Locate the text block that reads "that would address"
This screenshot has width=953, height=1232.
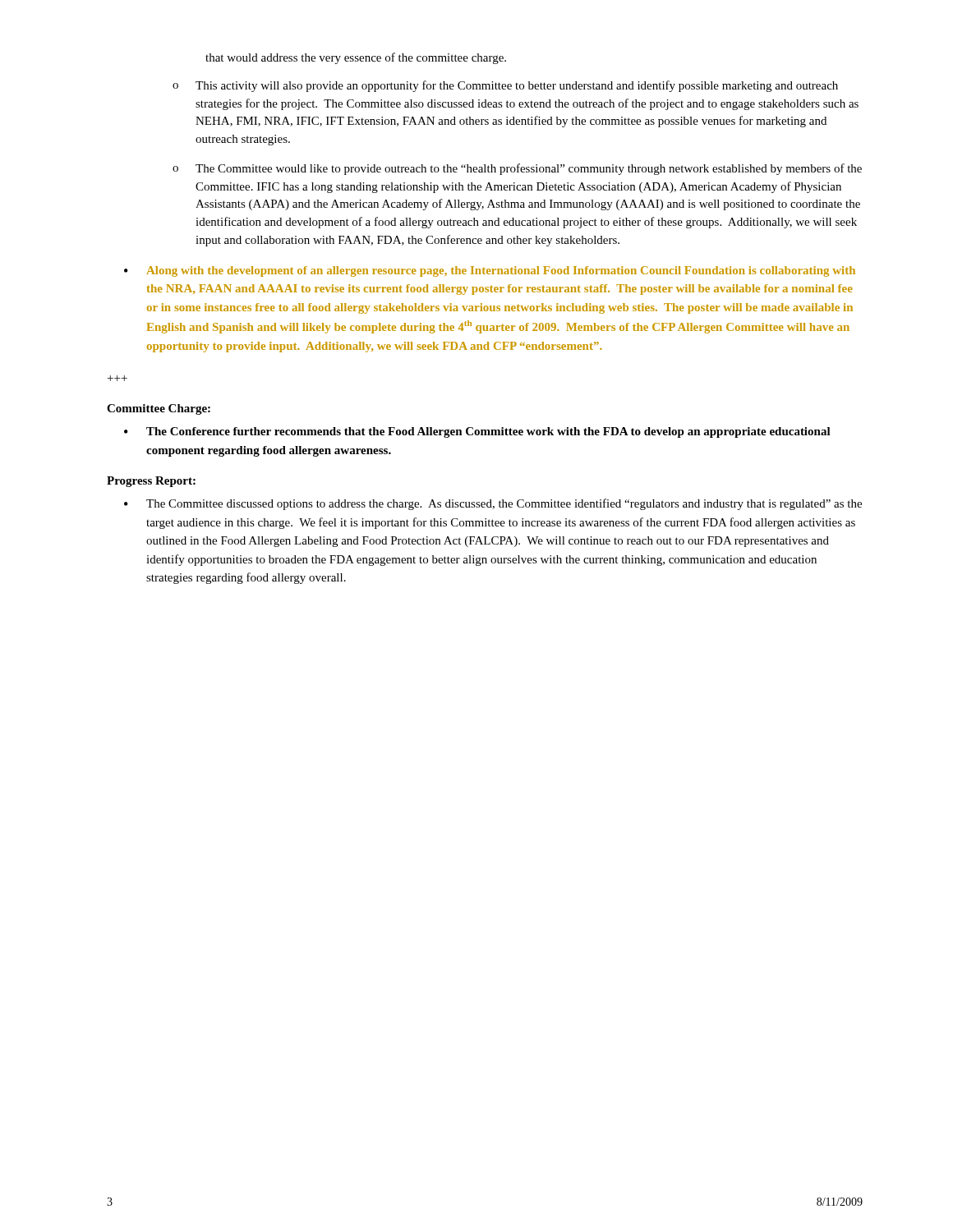coord(356,57)
